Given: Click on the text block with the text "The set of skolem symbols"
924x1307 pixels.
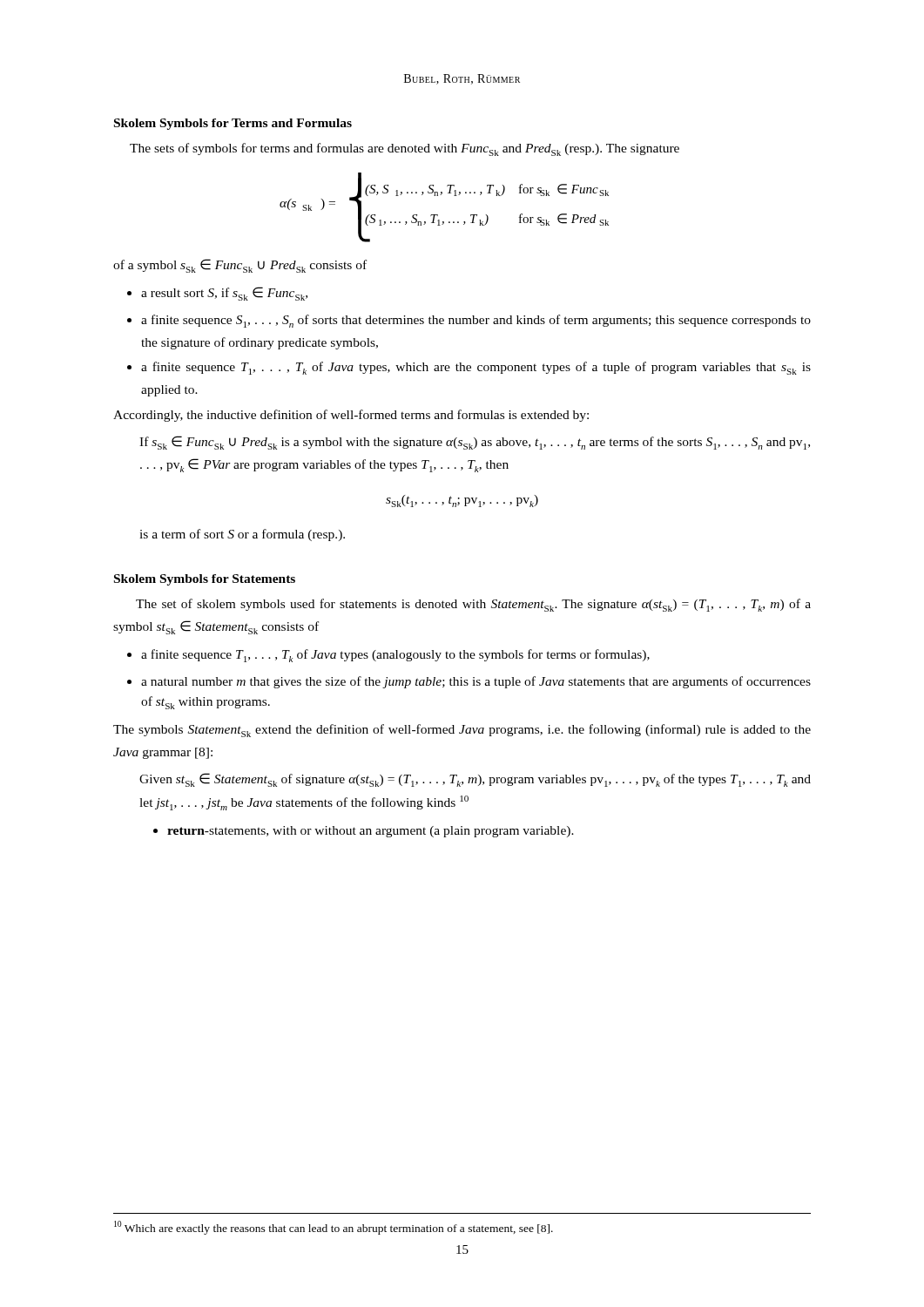Looking at the screenshot, I should pos(462,616).
